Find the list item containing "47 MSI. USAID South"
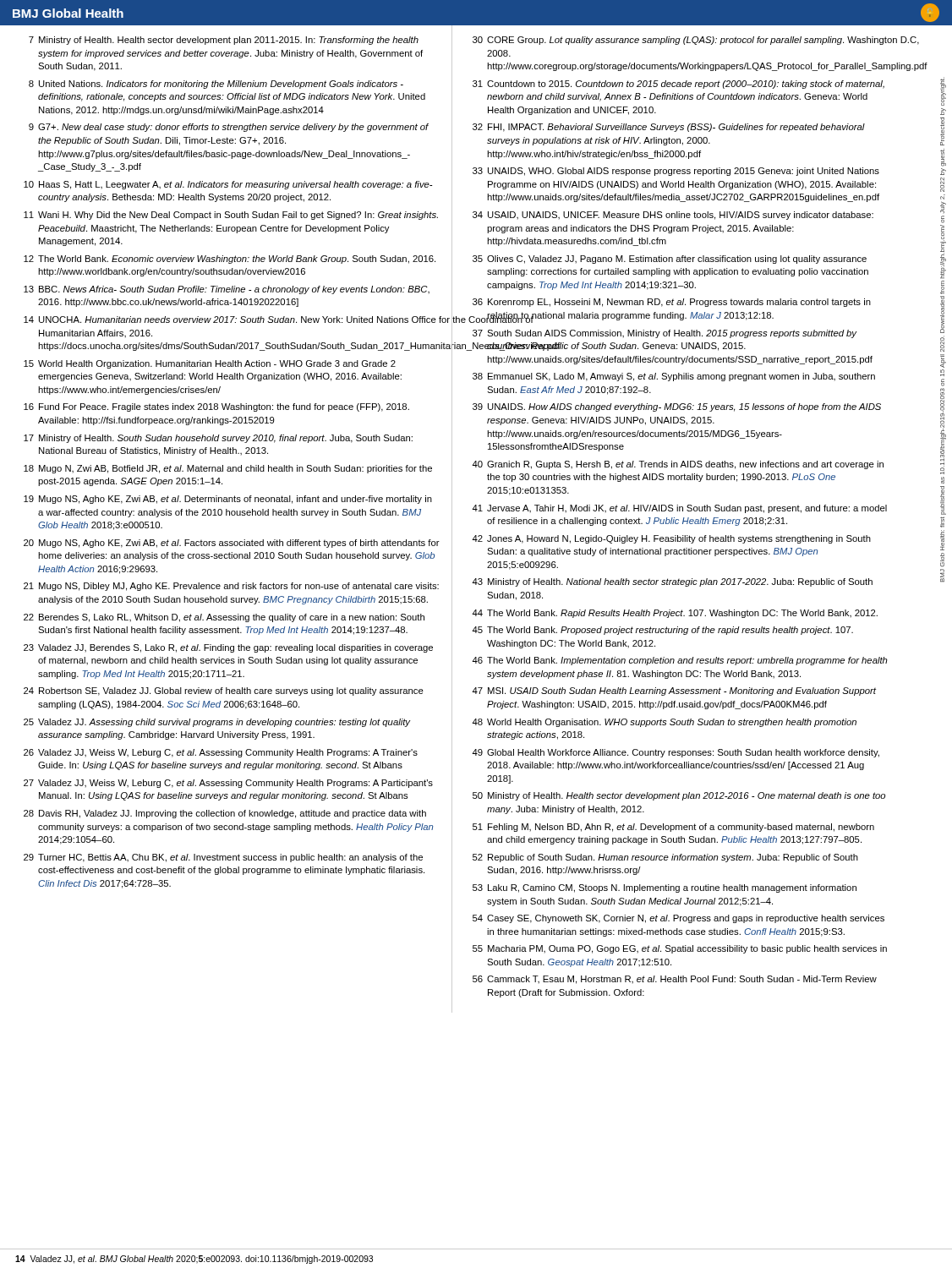The image size is (952, 1268). pyautogui.click(x=676, y=698)
